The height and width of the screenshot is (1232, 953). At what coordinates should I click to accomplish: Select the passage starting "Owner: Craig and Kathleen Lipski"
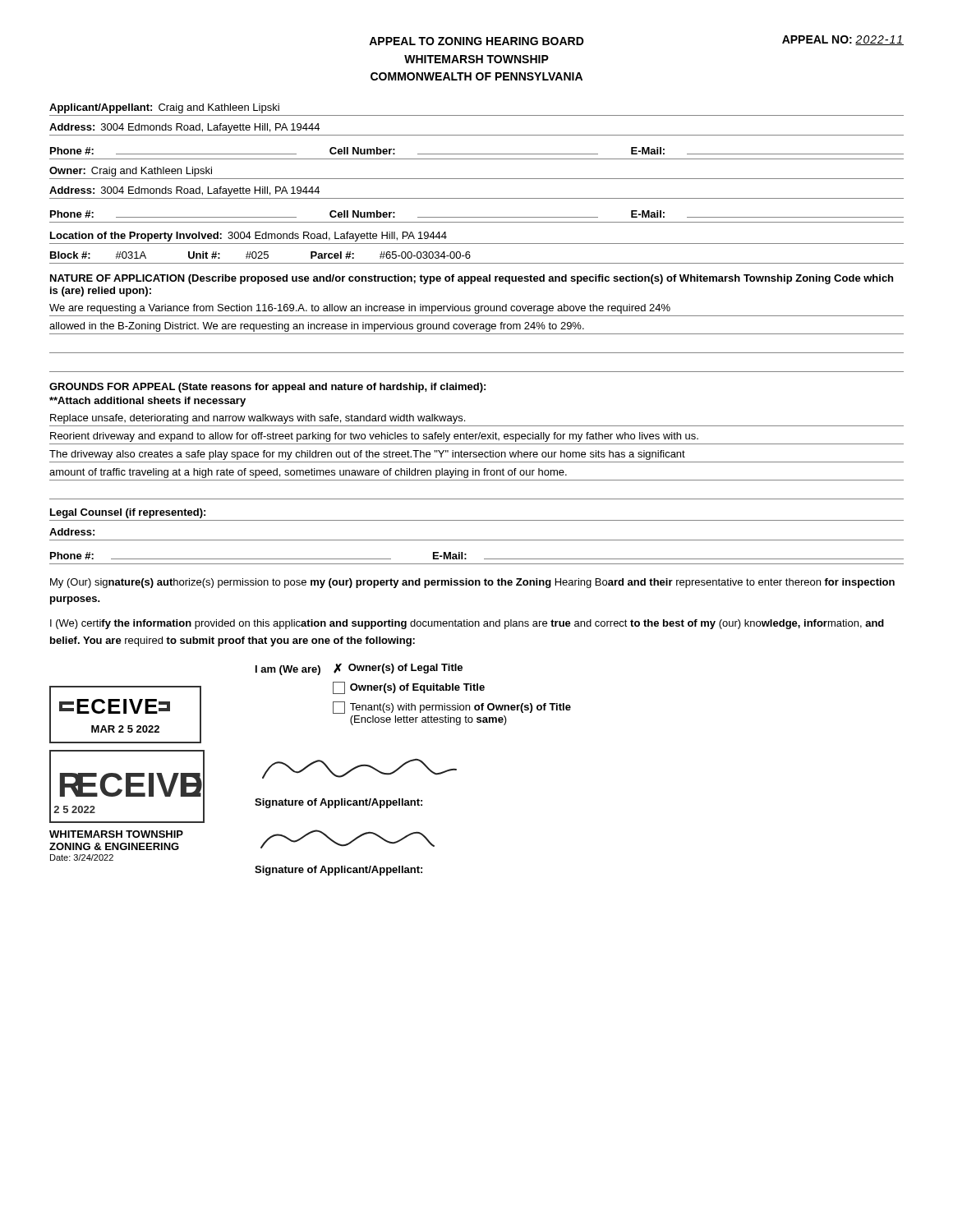coord(476,171)
